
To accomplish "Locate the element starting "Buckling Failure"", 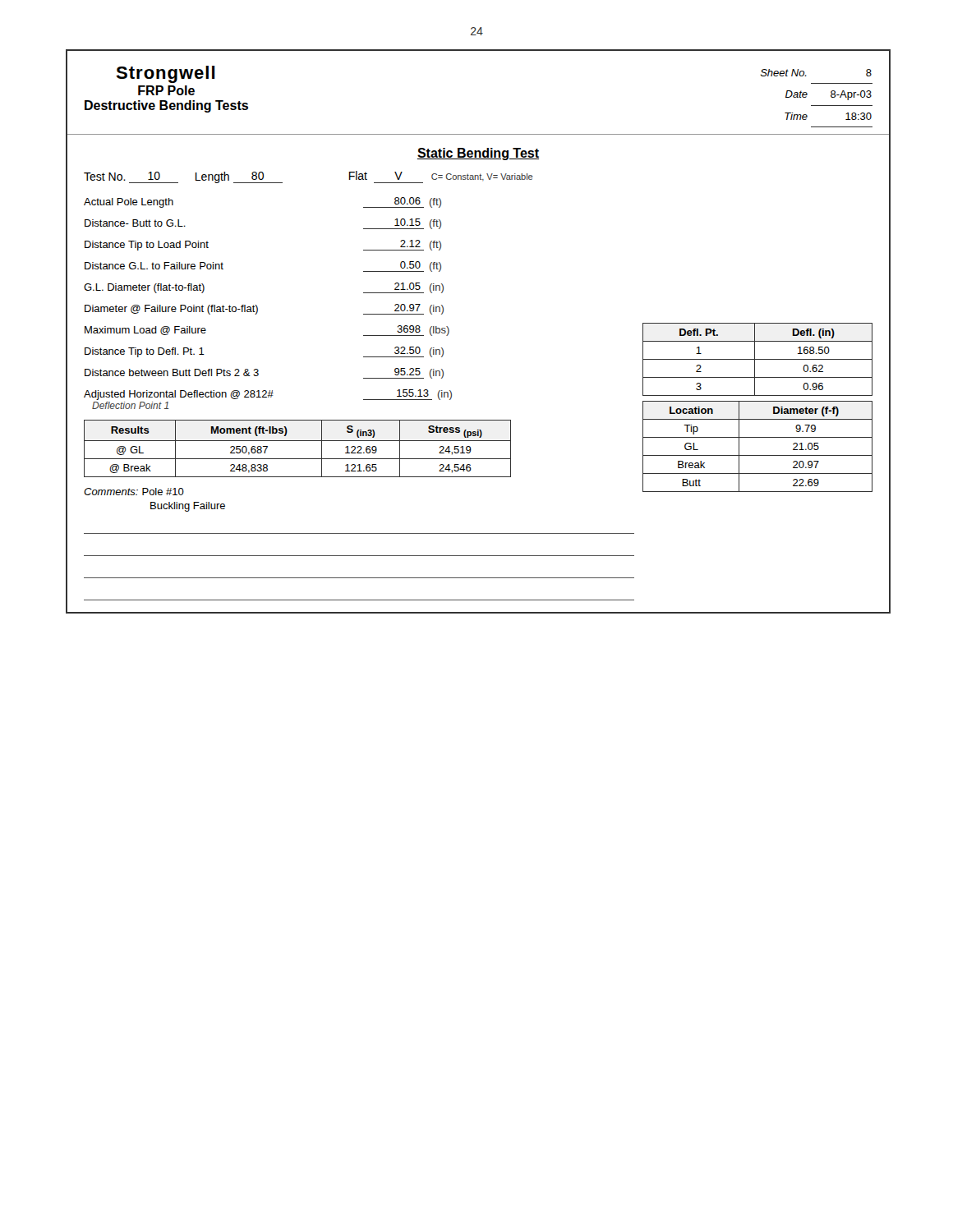I will pyautogui.click(x=188, y=505).
